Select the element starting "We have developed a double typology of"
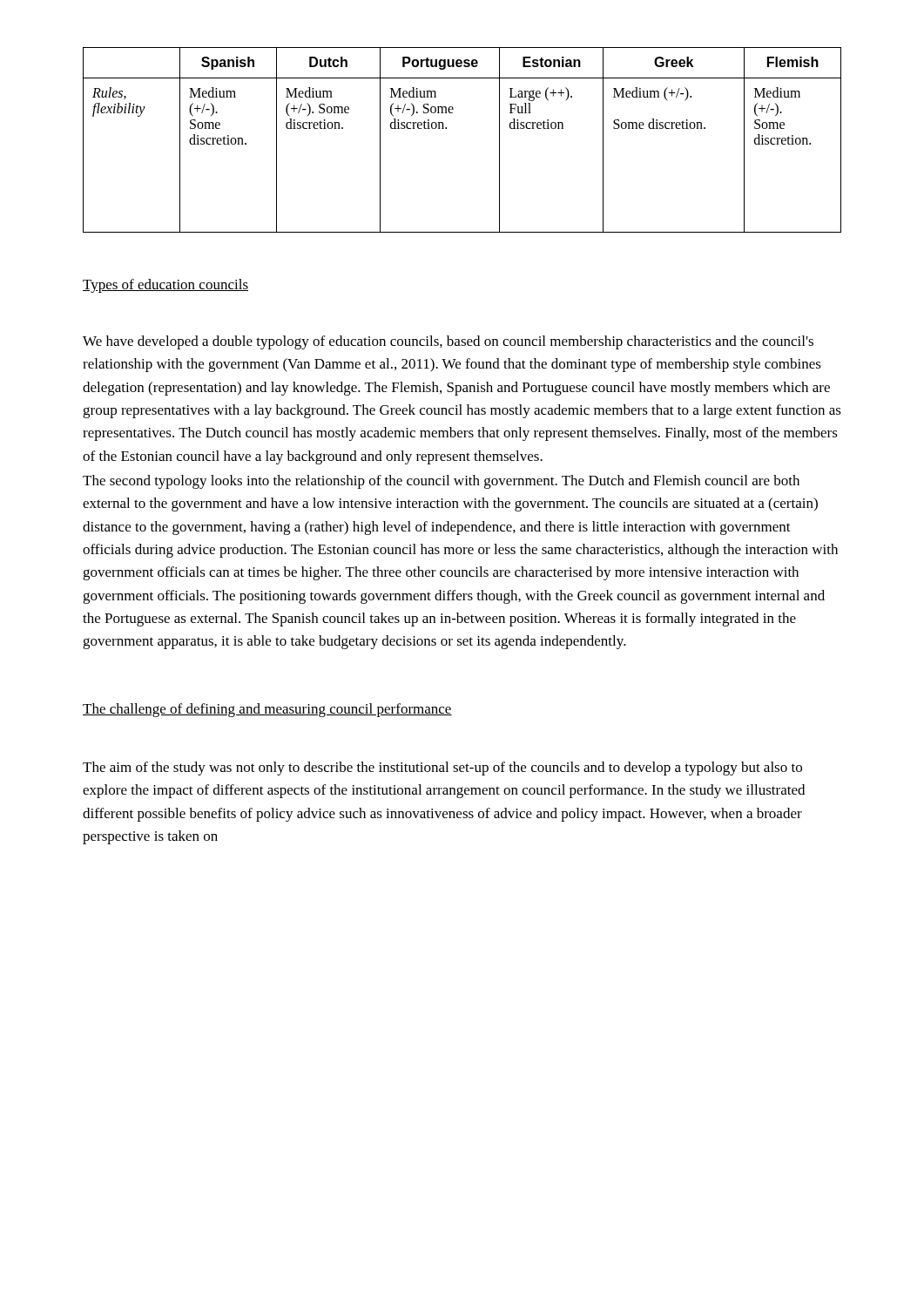Image resolution: width=924 pixels, height=1307 pixels. pyautogui.click(x=462, y=399)
